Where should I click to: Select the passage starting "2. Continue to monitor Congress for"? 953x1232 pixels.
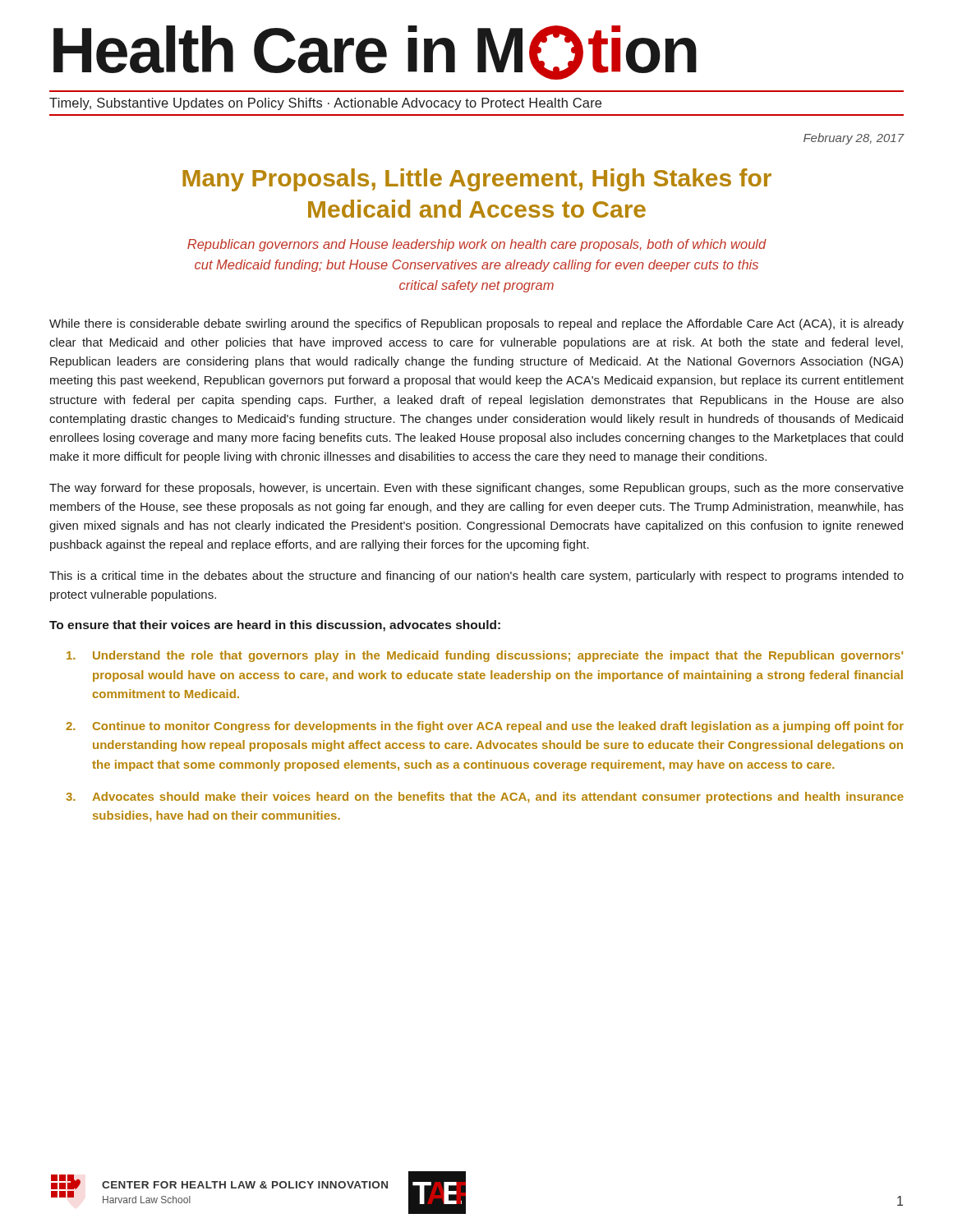(485, 745)
